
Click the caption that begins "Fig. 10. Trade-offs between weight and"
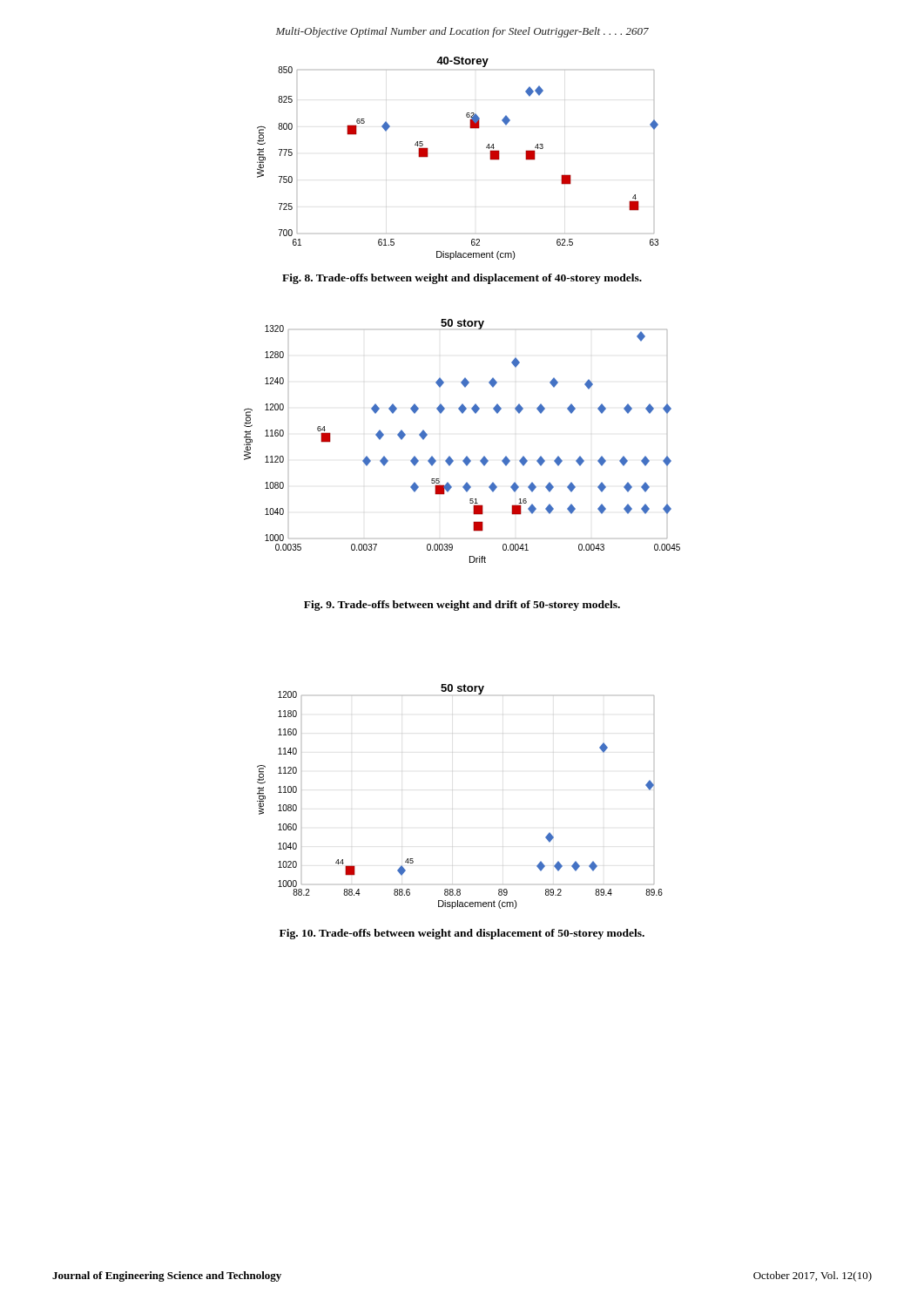point(462,933)
